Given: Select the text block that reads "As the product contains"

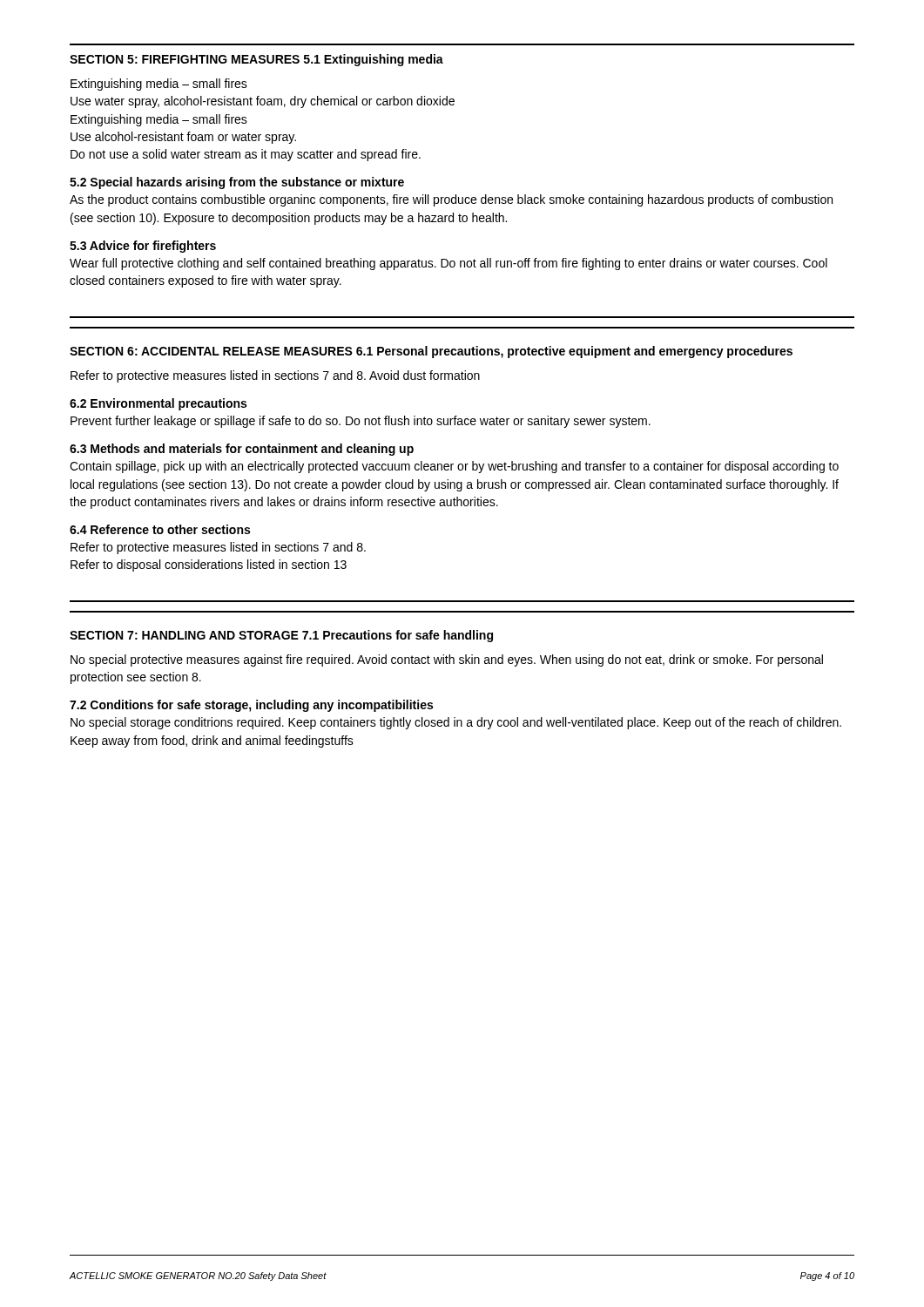Looking at the screenshot, I should [x=462, y=209].
